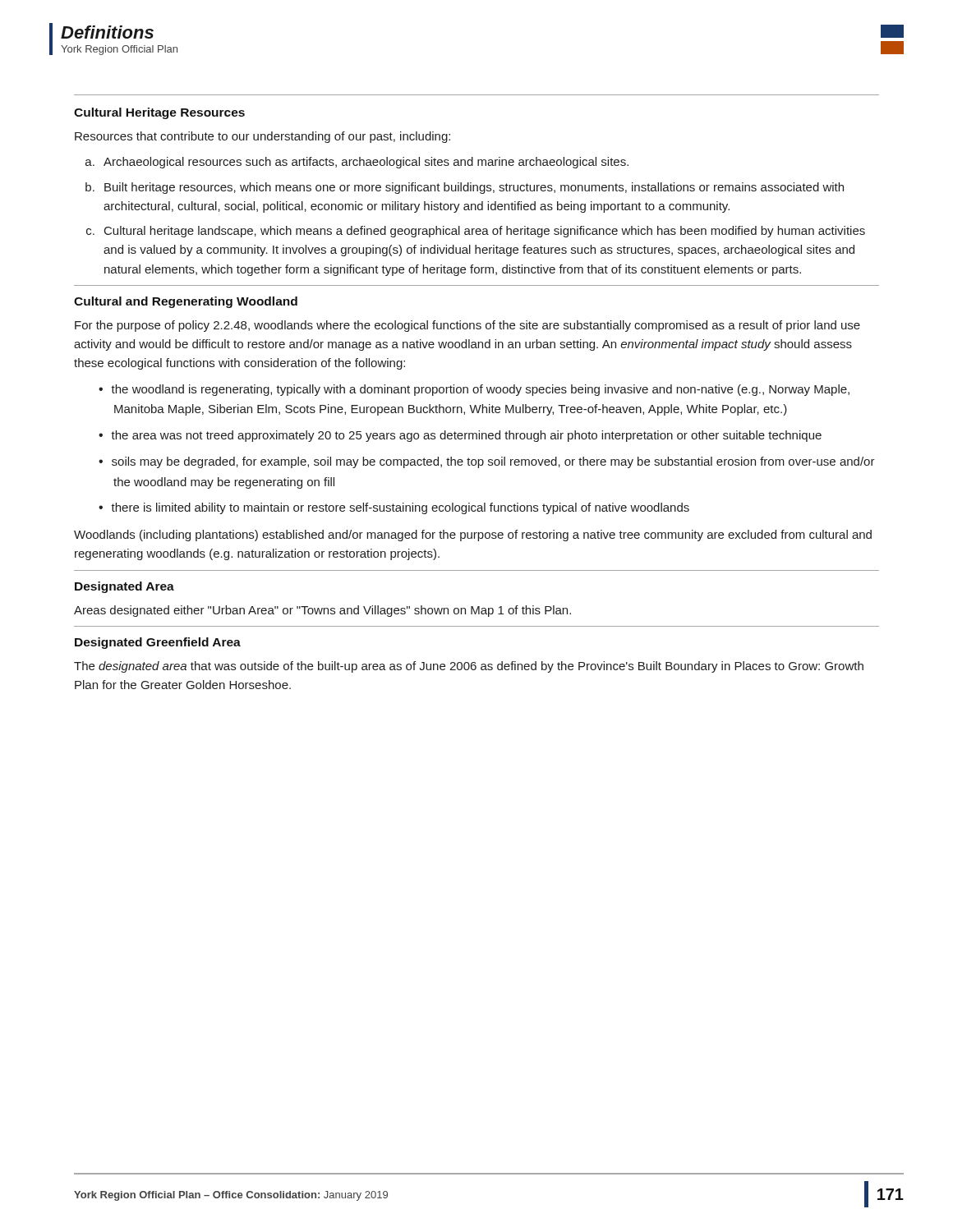Locate the passage starting "Areas designated either"

tap(323, 610)
